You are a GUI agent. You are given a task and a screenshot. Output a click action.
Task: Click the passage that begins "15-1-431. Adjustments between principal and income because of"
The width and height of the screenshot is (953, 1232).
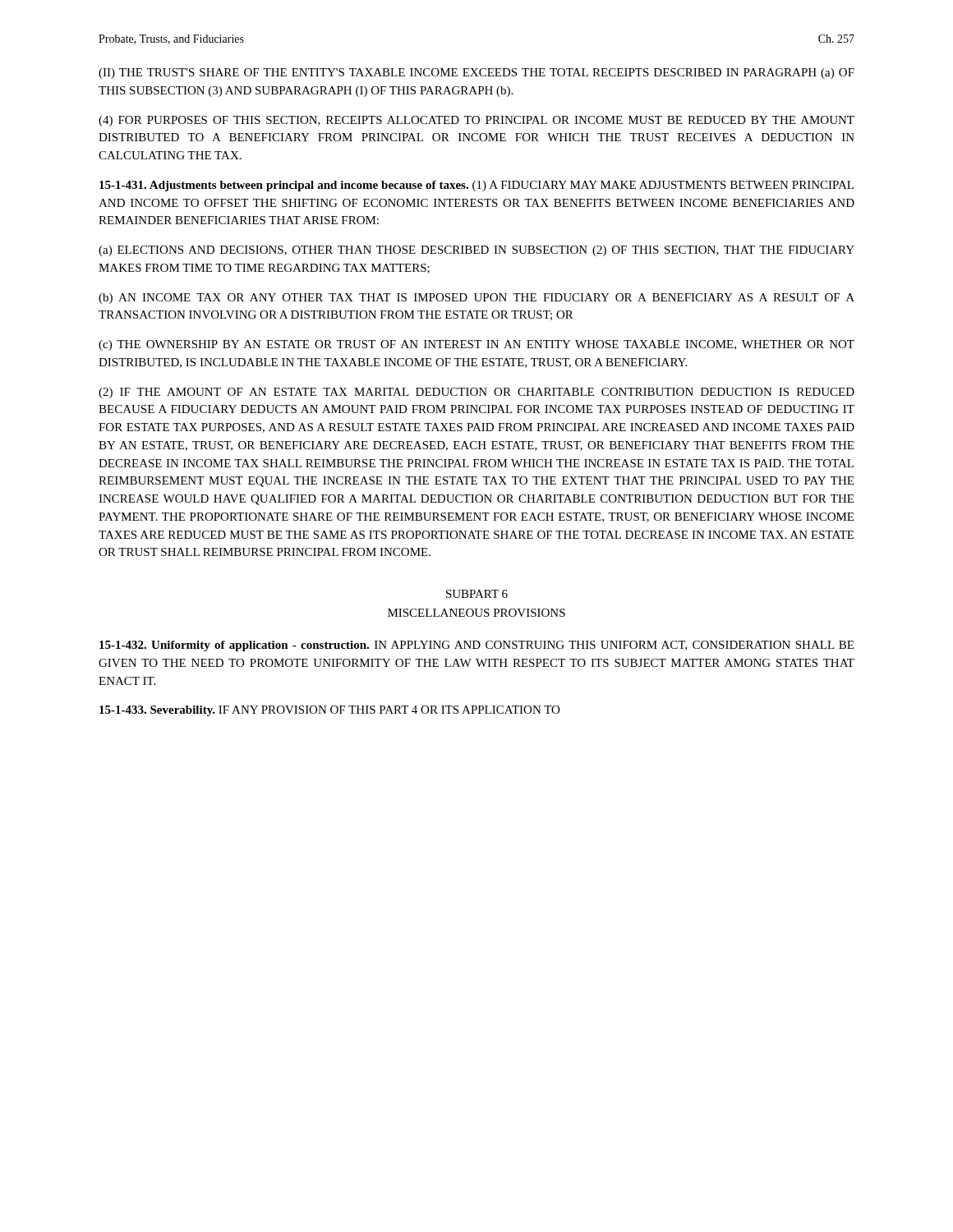pyautogui.click(x=476, y=202)
